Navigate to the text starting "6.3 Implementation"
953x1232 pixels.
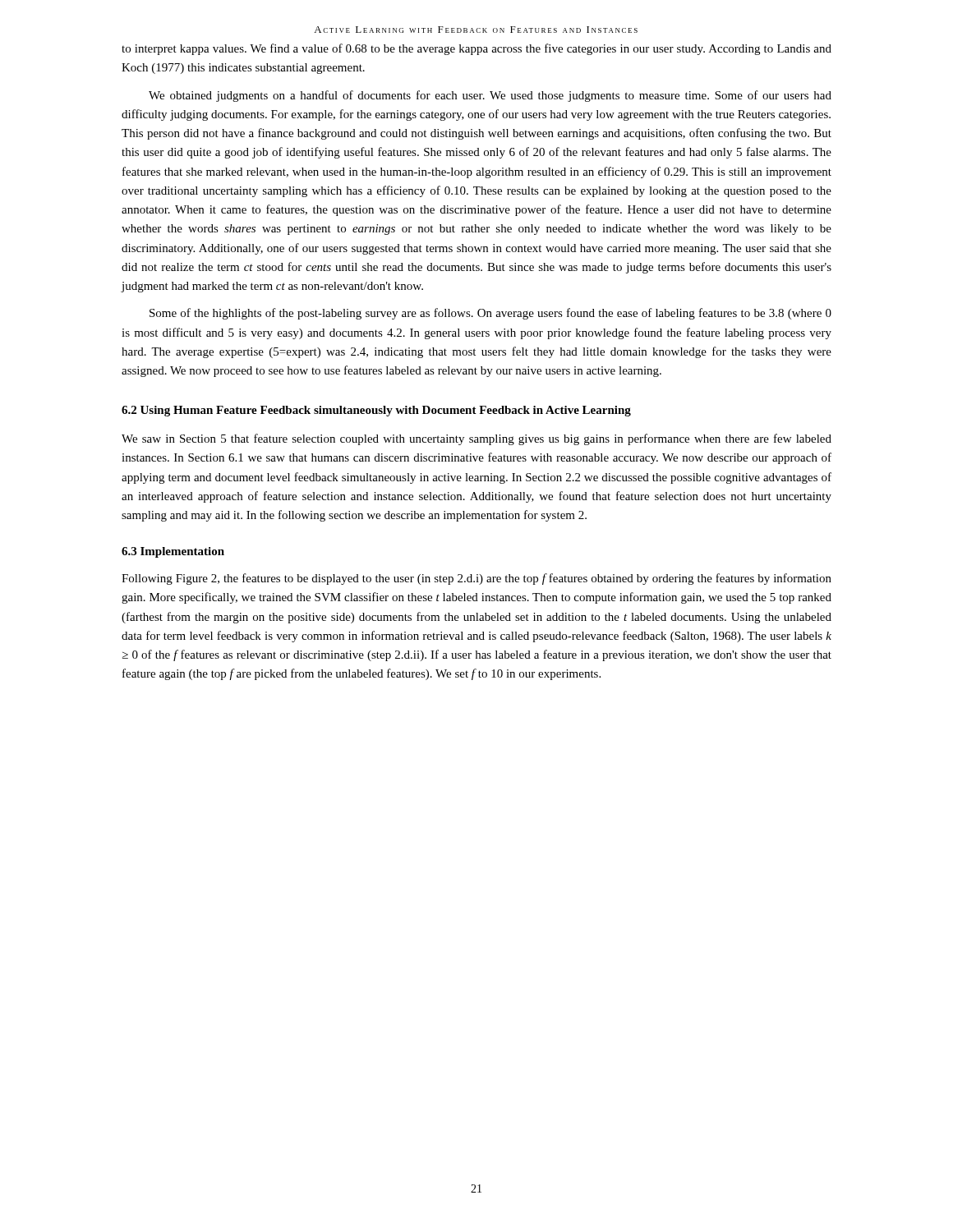tap(173, 551)
